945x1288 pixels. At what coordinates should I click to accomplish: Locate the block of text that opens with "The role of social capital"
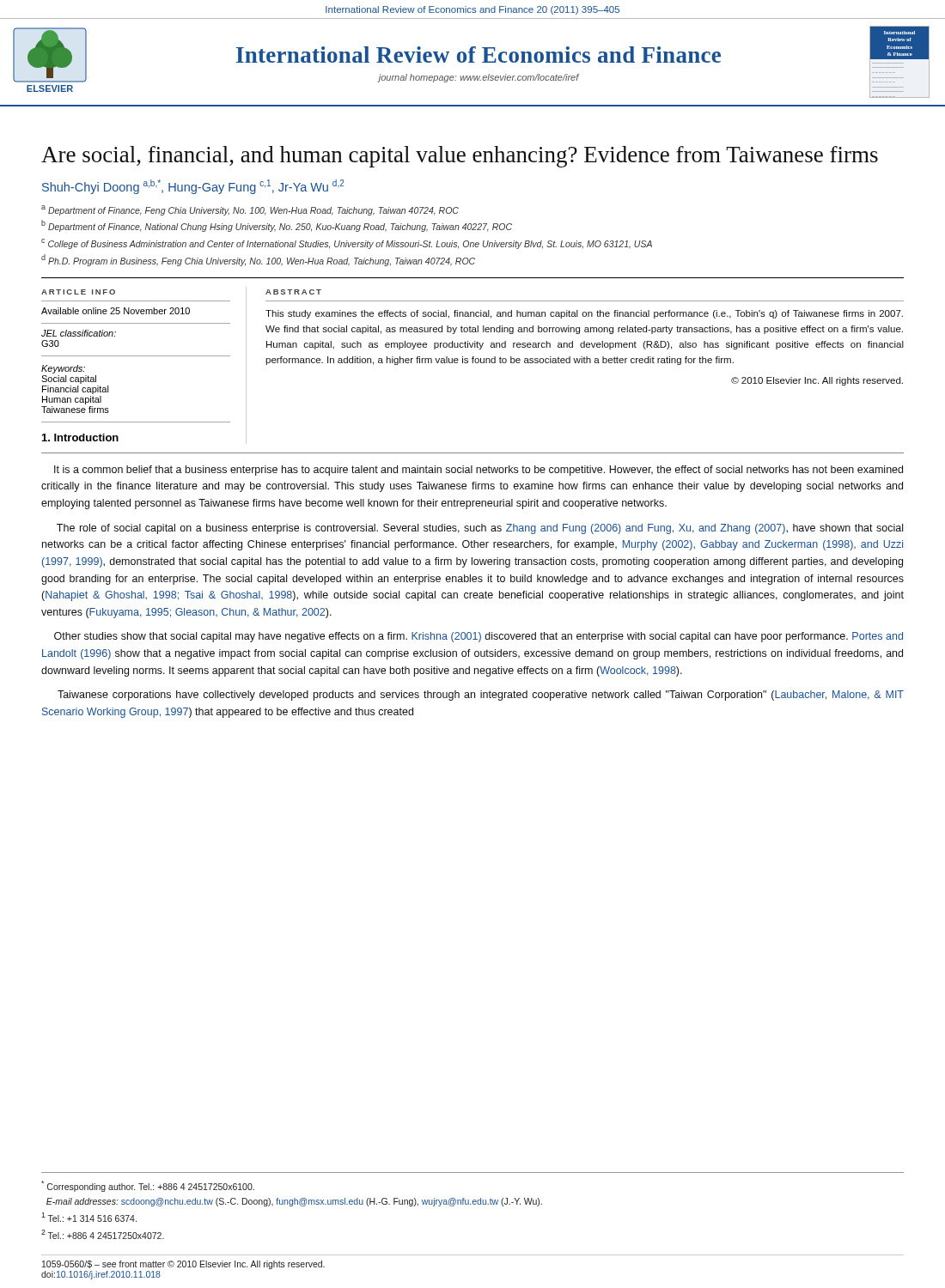(472, 570)
